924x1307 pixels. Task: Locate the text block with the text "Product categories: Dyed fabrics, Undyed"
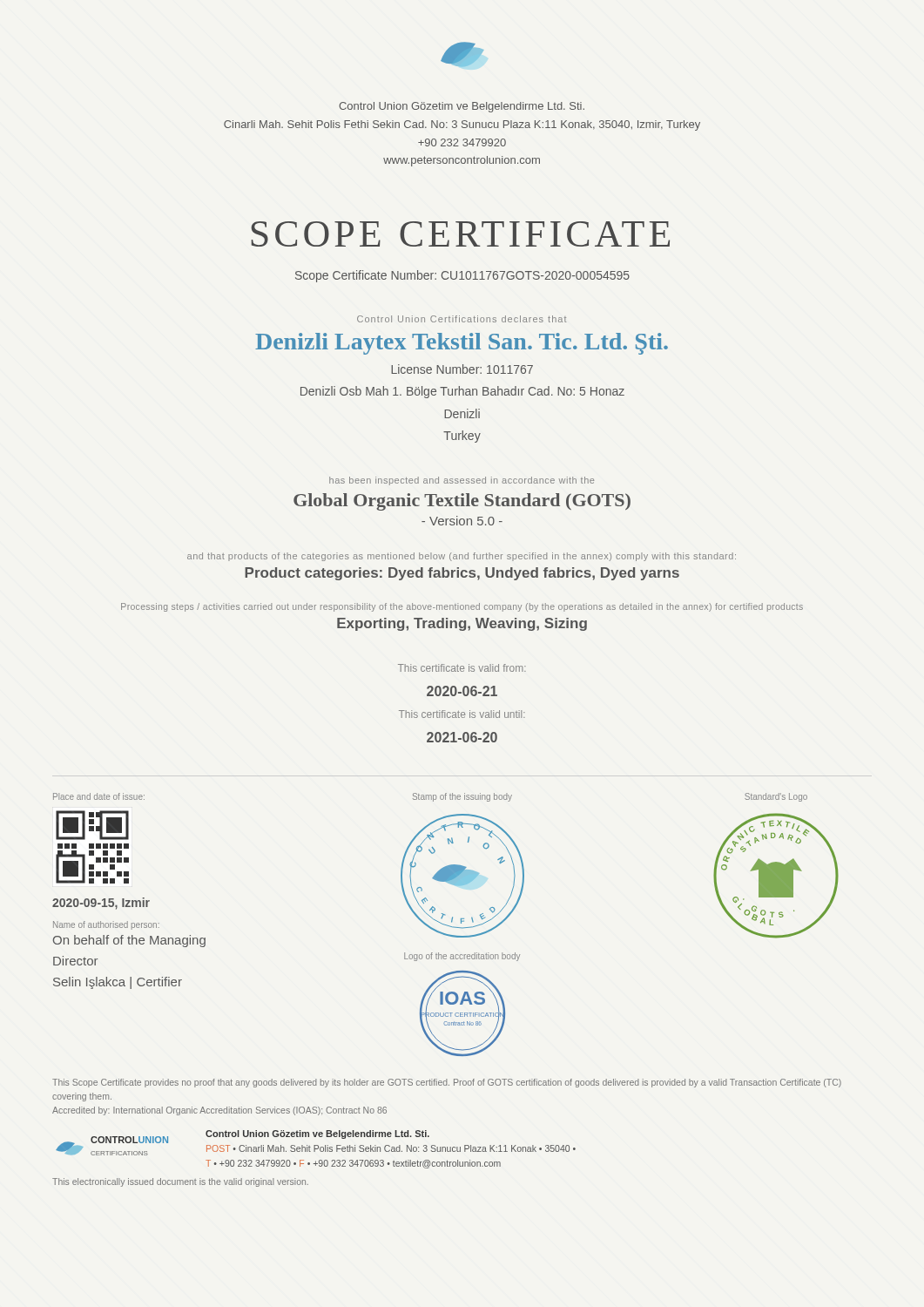coord(462,573)
